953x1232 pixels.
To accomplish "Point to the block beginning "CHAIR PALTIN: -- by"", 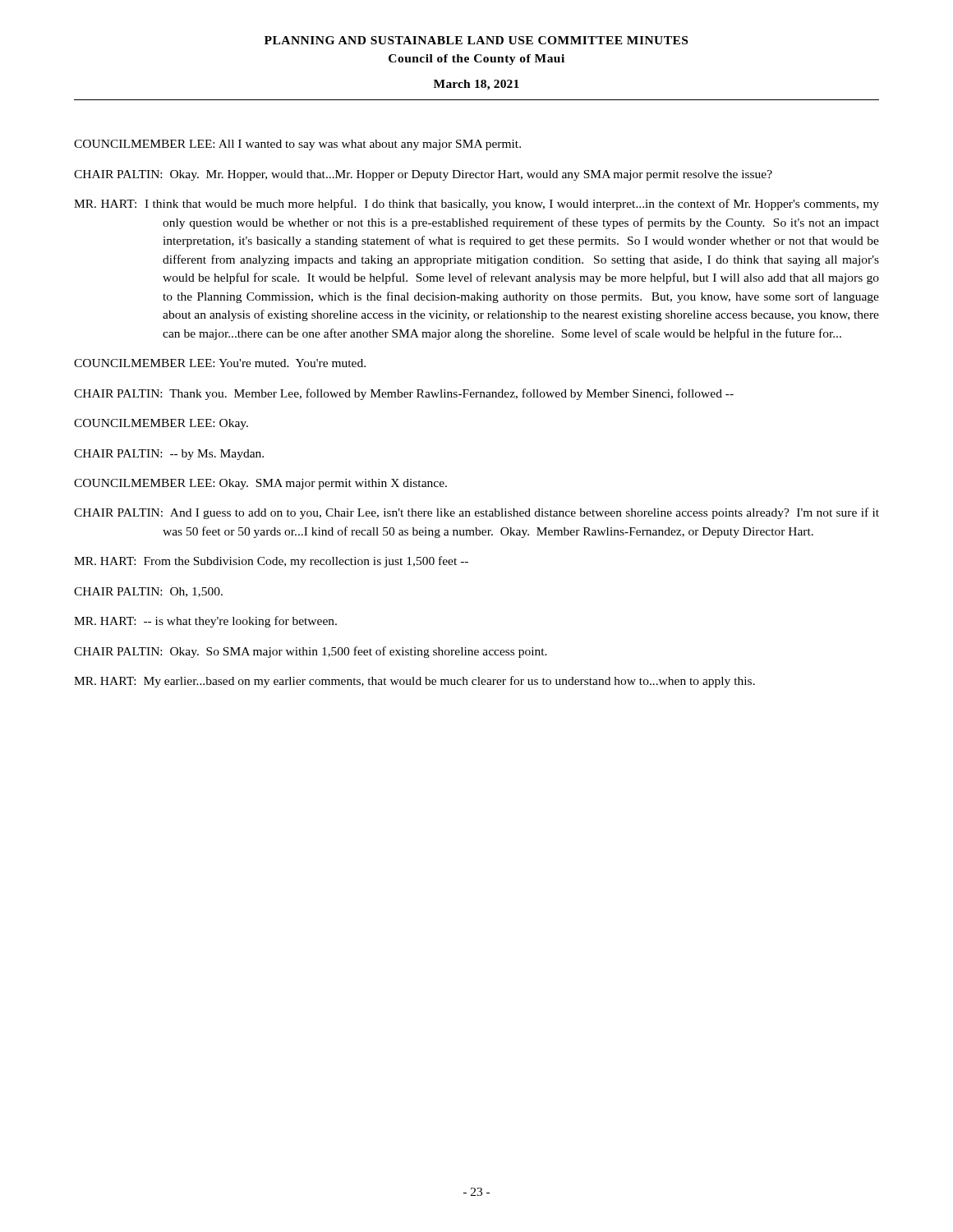I will [x=169, y=453].
